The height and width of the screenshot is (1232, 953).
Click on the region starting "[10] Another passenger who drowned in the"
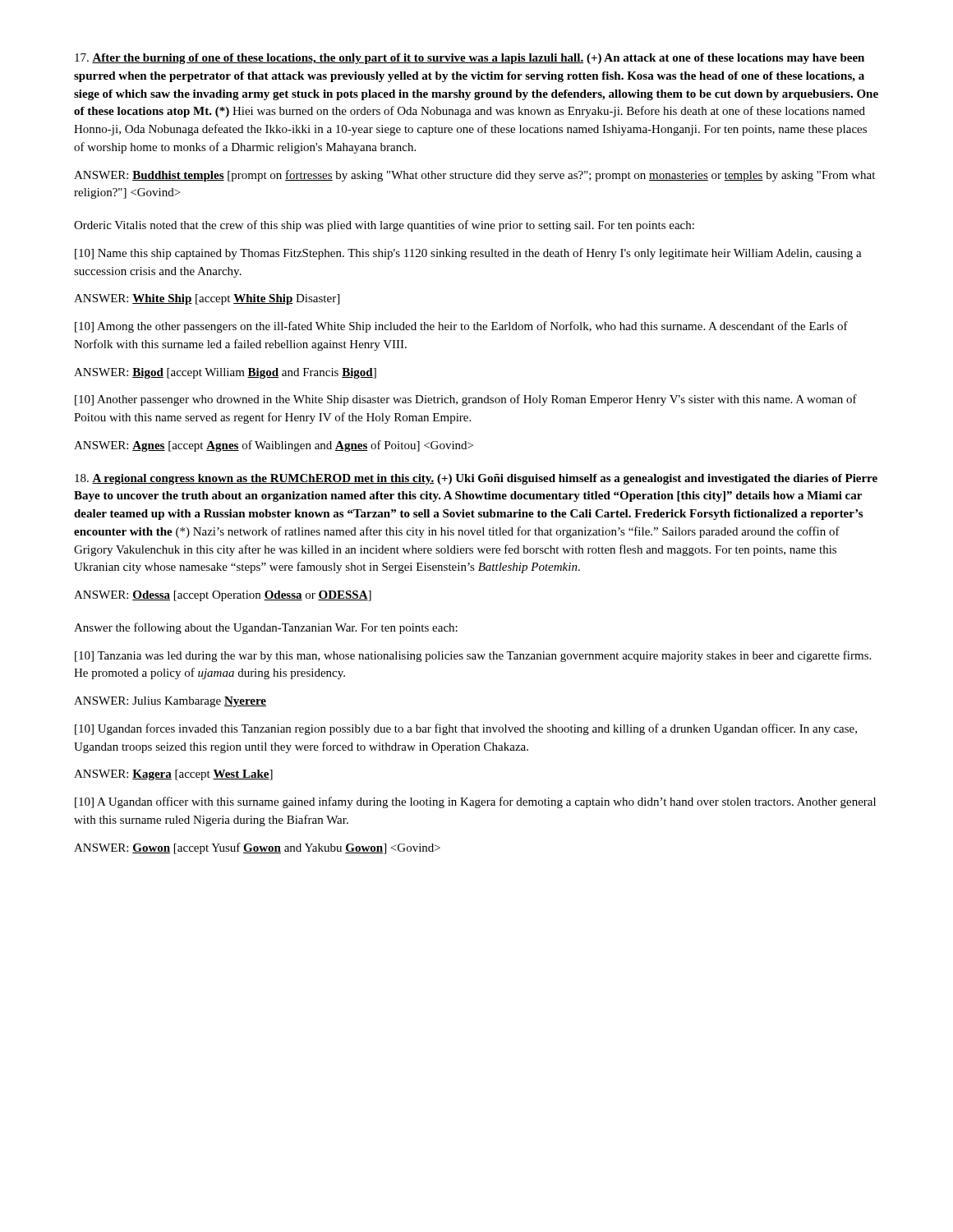click(465, 408)
